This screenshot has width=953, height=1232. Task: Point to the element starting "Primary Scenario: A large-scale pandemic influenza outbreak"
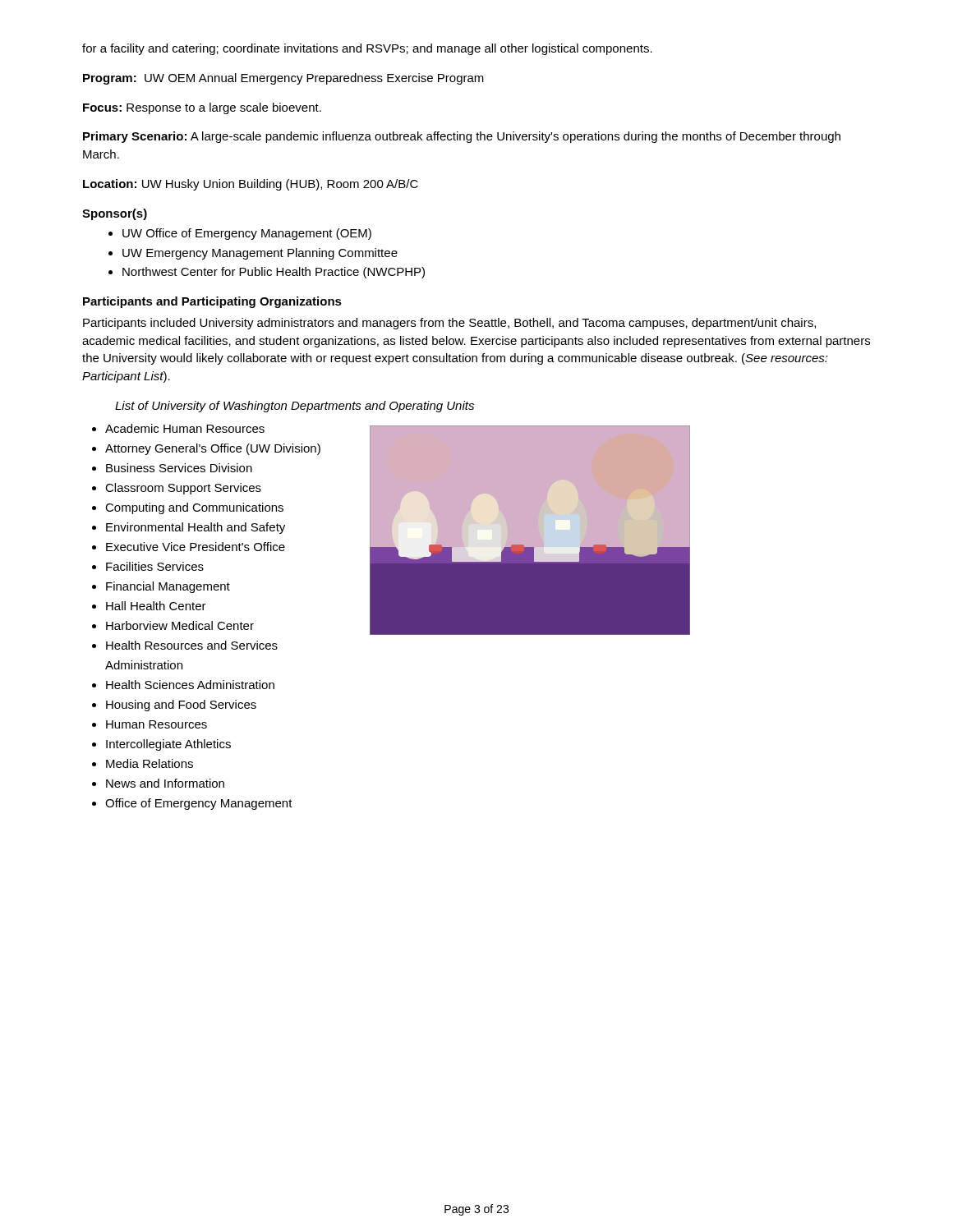tap(476, 145)
